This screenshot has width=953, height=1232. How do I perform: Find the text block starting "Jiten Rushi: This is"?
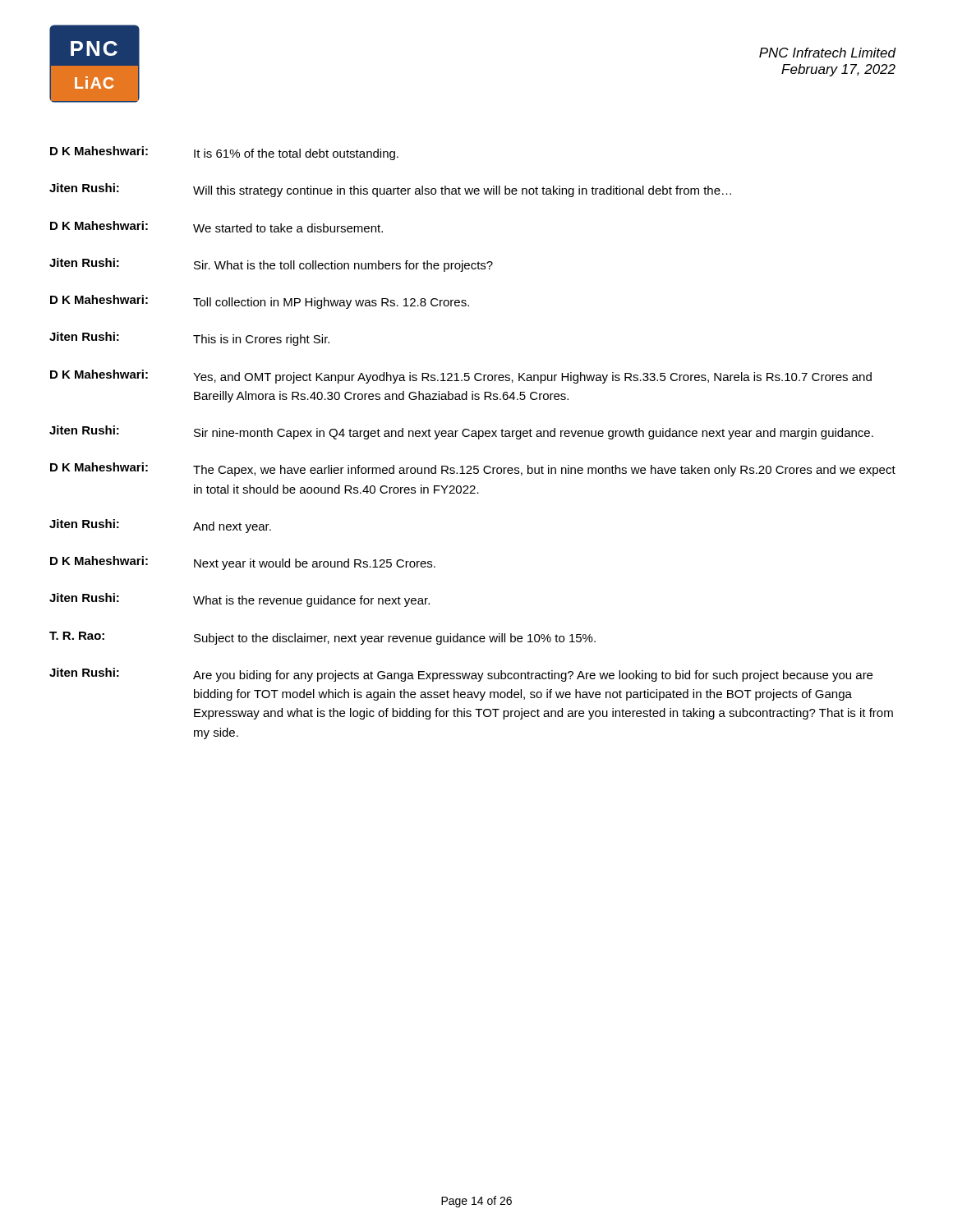pos(87,338)
